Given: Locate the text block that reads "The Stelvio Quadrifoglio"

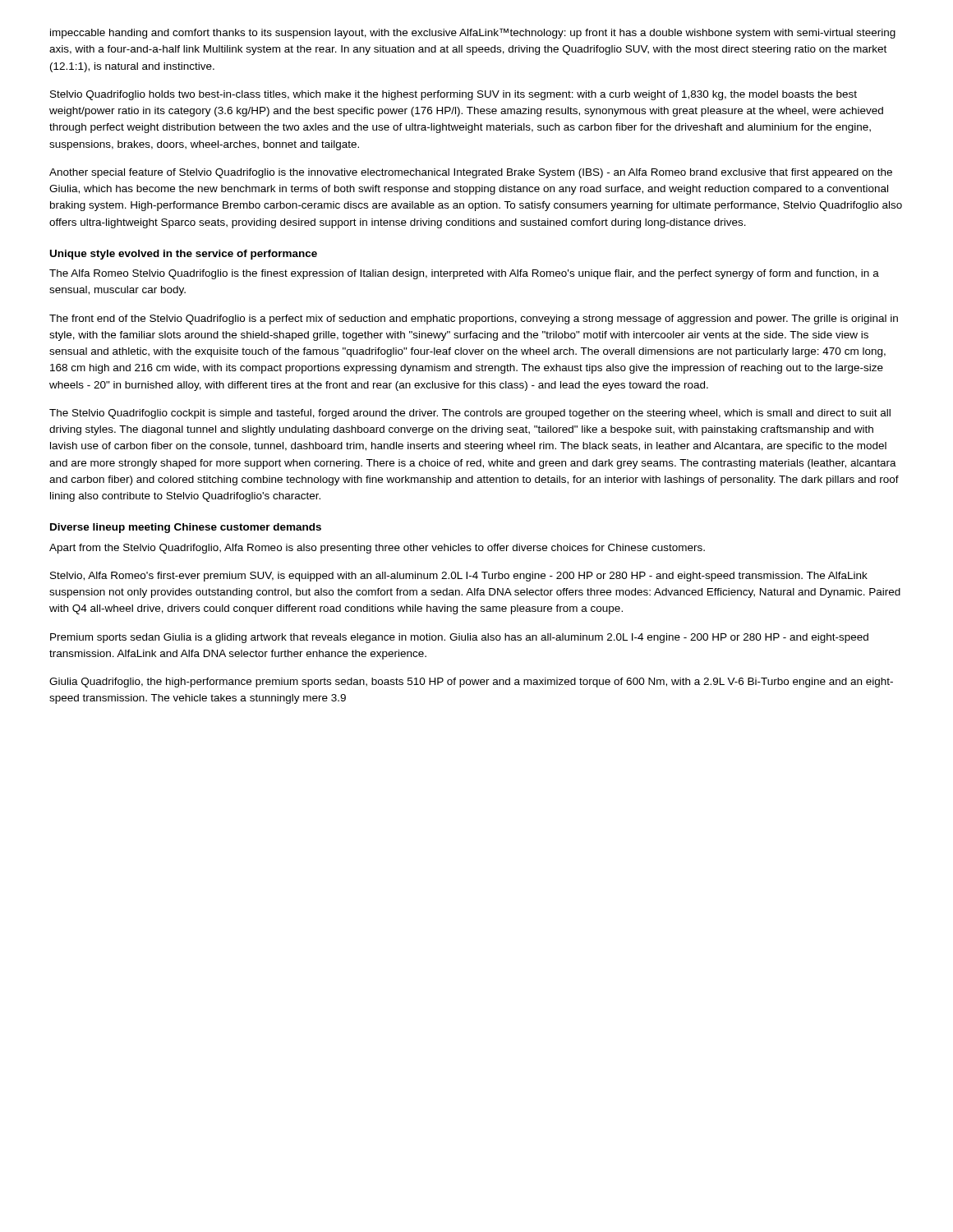Looking at the screenshot, I should [476, 455].
